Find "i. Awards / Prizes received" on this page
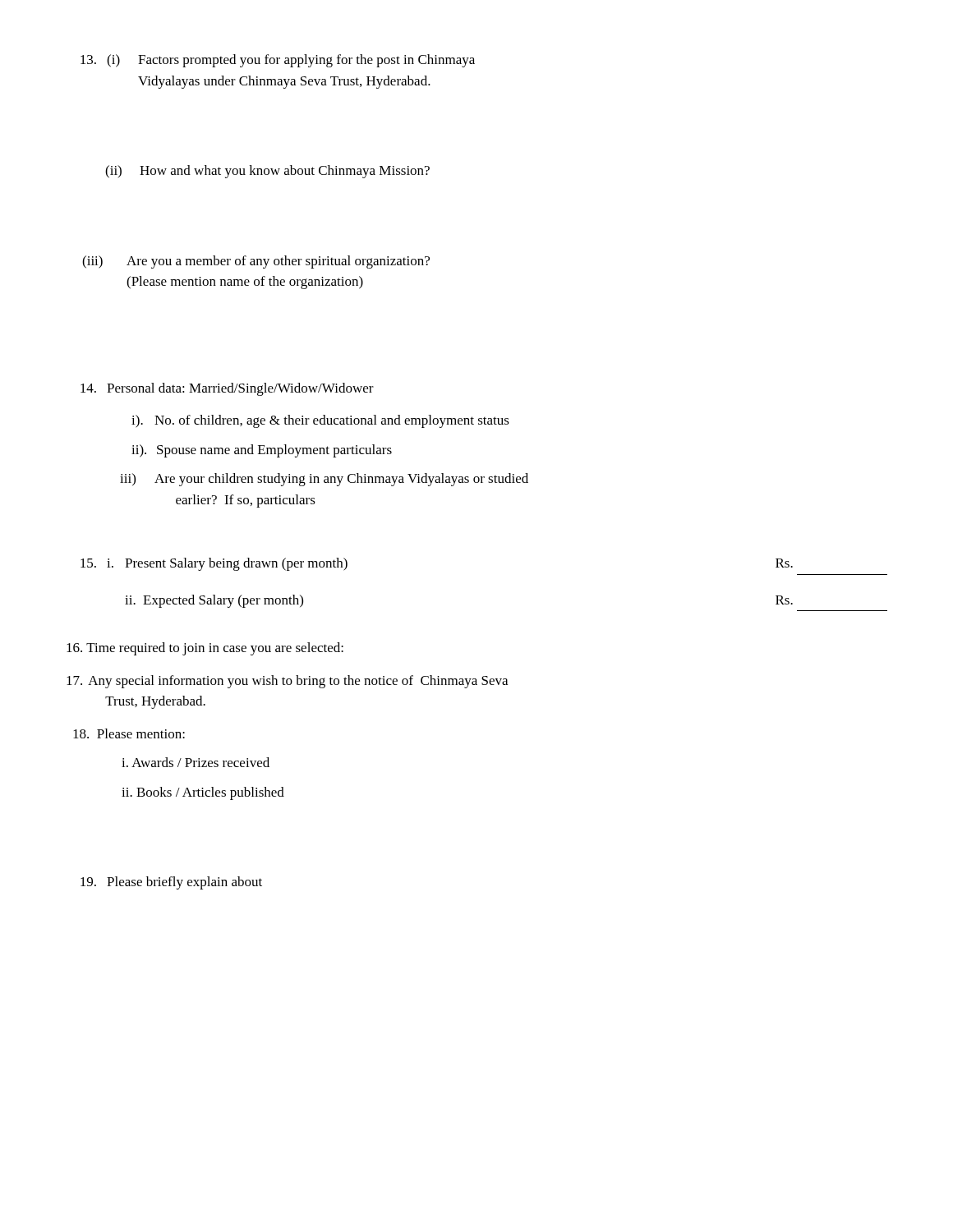 coord(196,763)
